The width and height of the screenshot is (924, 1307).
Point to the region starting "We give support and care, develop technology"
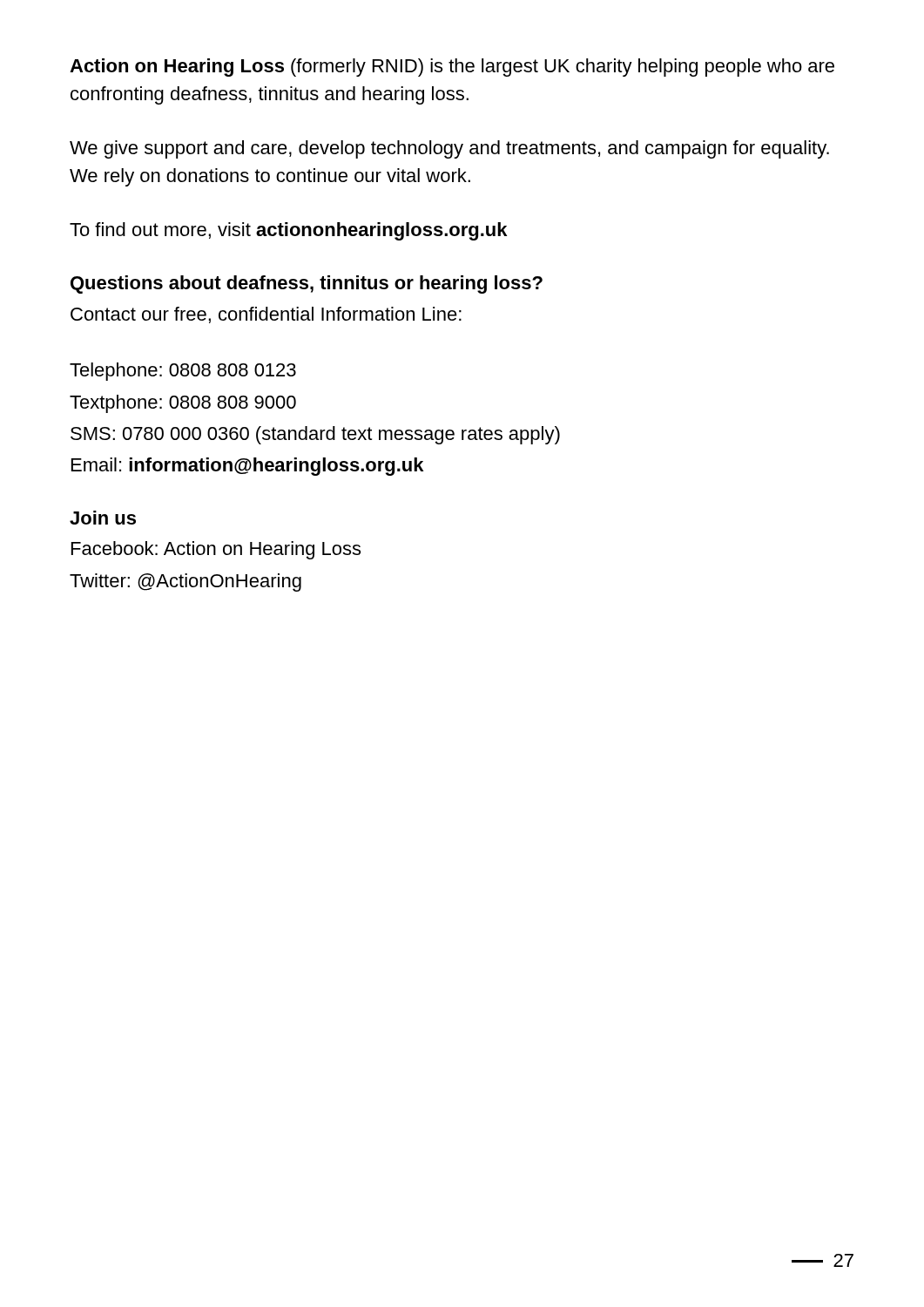tap(450, 161)
